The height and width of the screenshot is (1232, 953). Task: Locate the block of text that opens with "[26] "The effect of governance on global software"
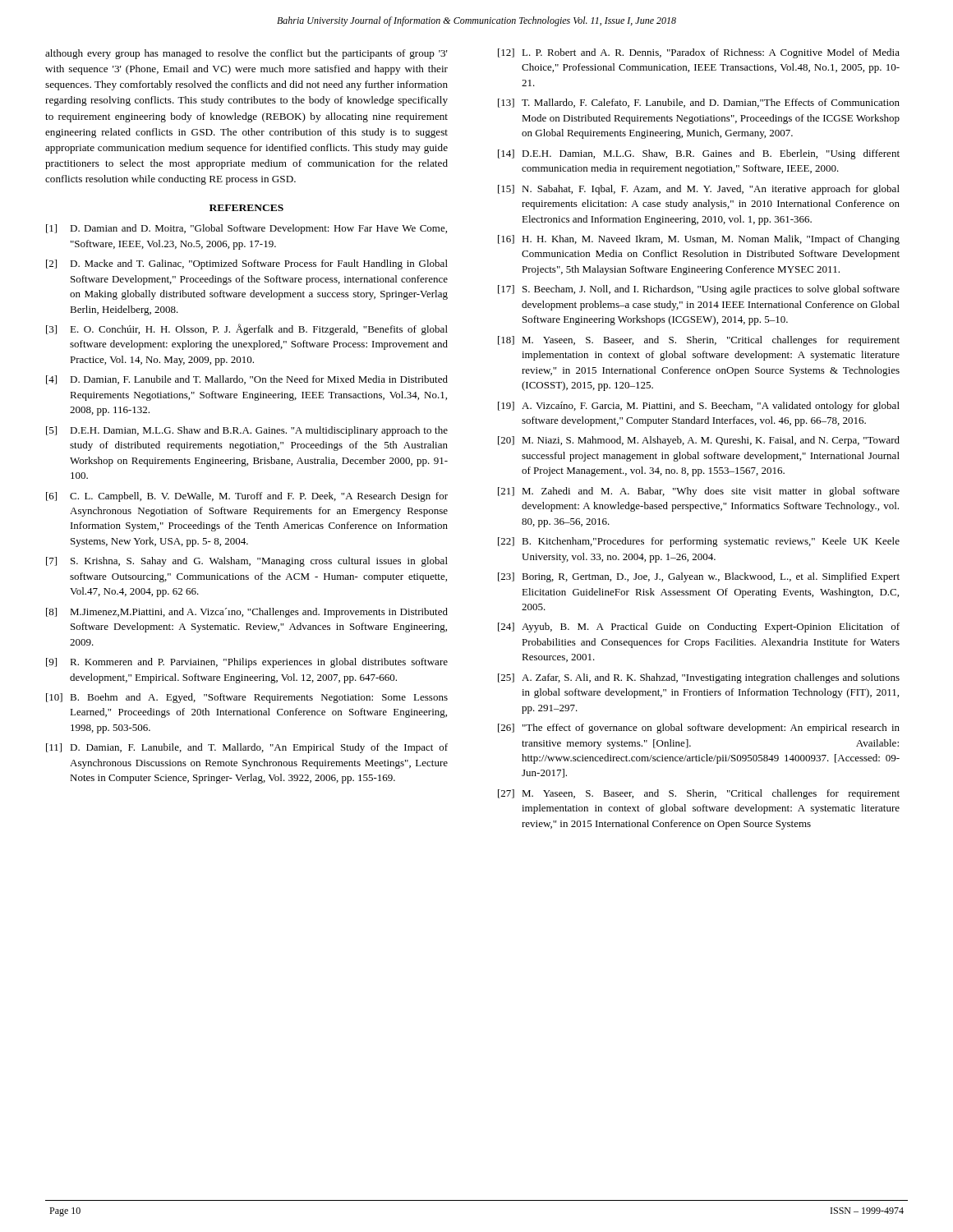click(x=698, y=751)
